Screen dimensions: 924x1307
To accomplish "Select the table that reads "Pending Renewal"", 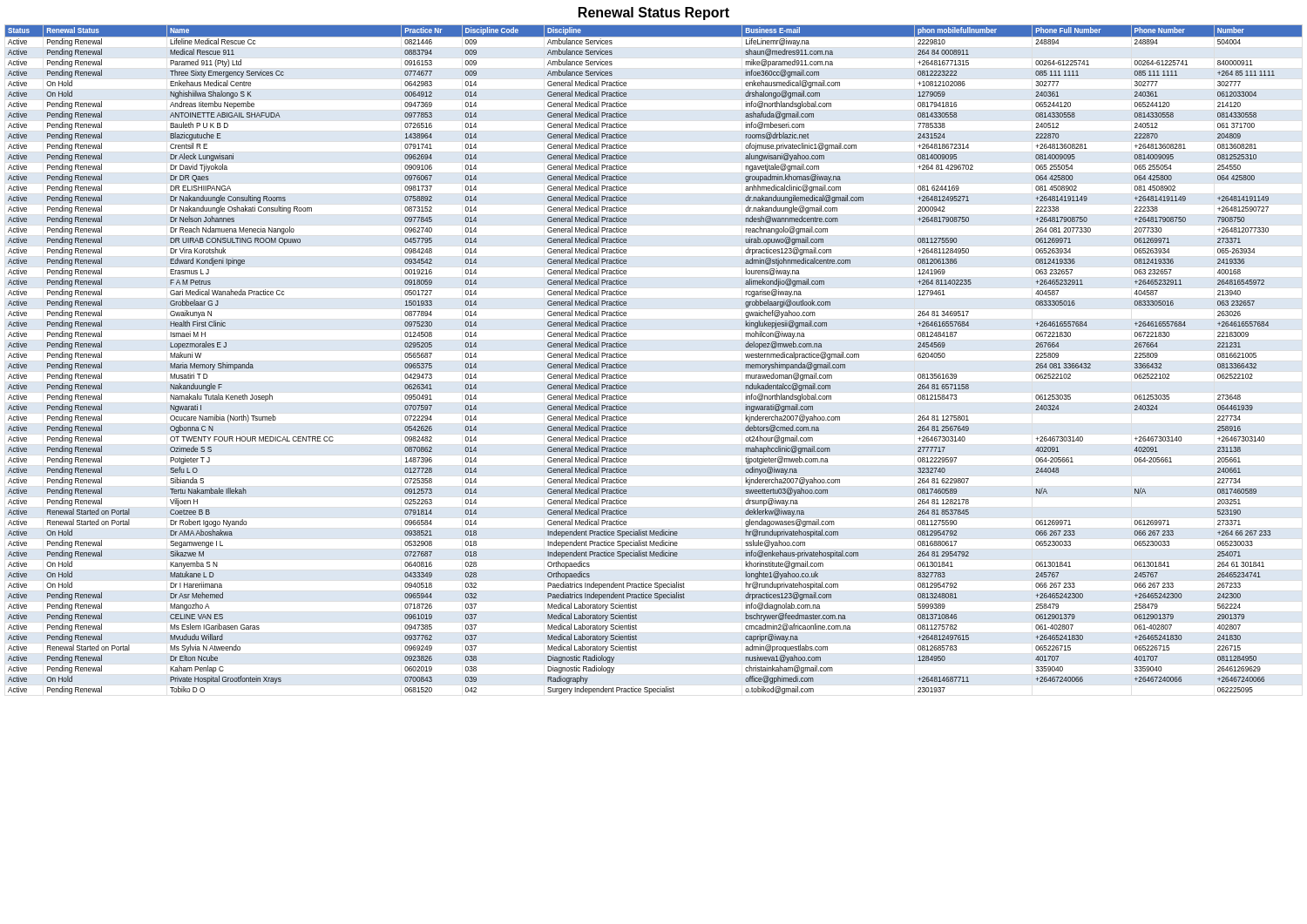I will (654, 360).
